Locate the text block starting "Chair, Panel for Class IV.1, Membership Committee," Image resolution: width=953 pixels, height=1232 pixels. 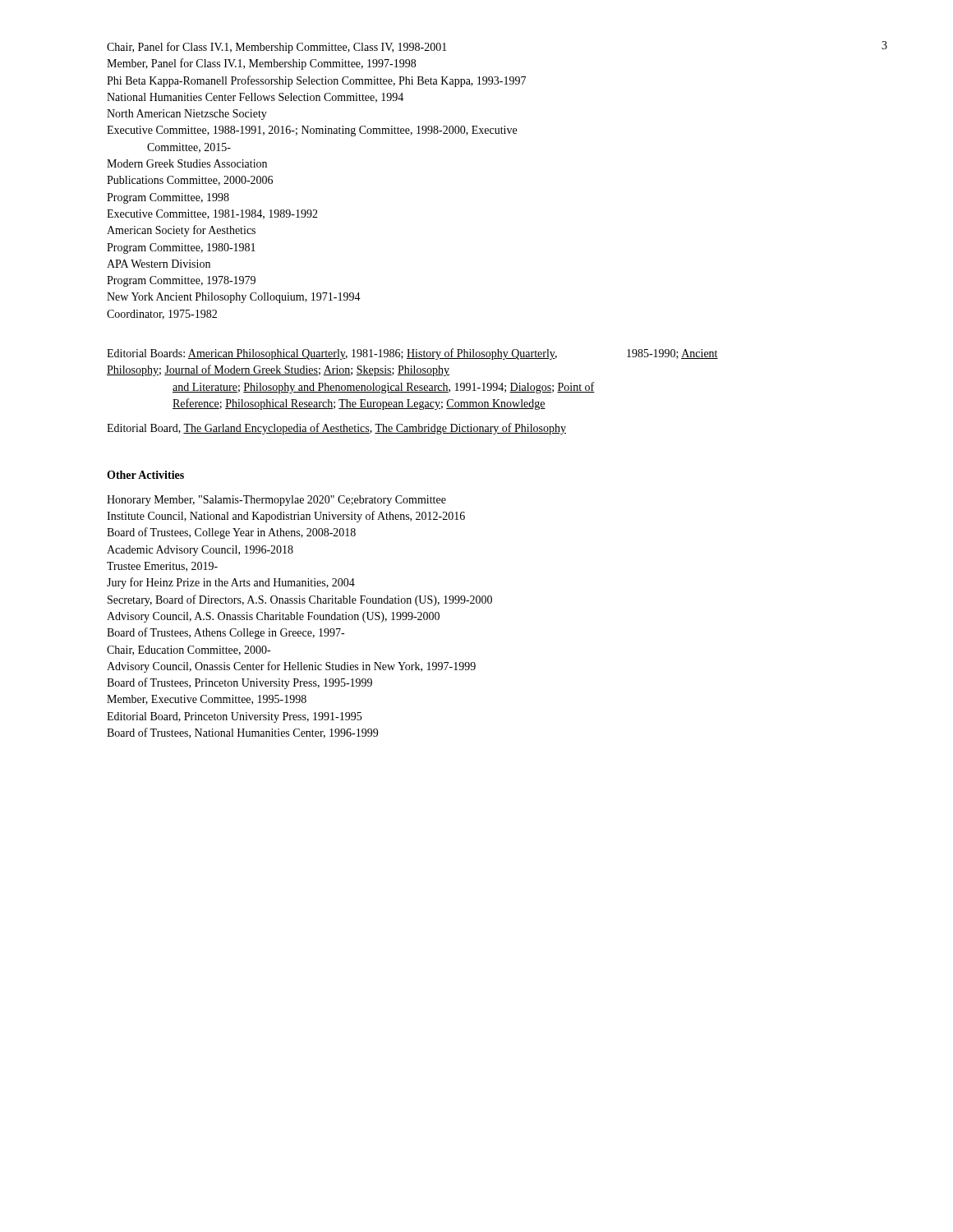pyautogui.click(x=277, y=47)
